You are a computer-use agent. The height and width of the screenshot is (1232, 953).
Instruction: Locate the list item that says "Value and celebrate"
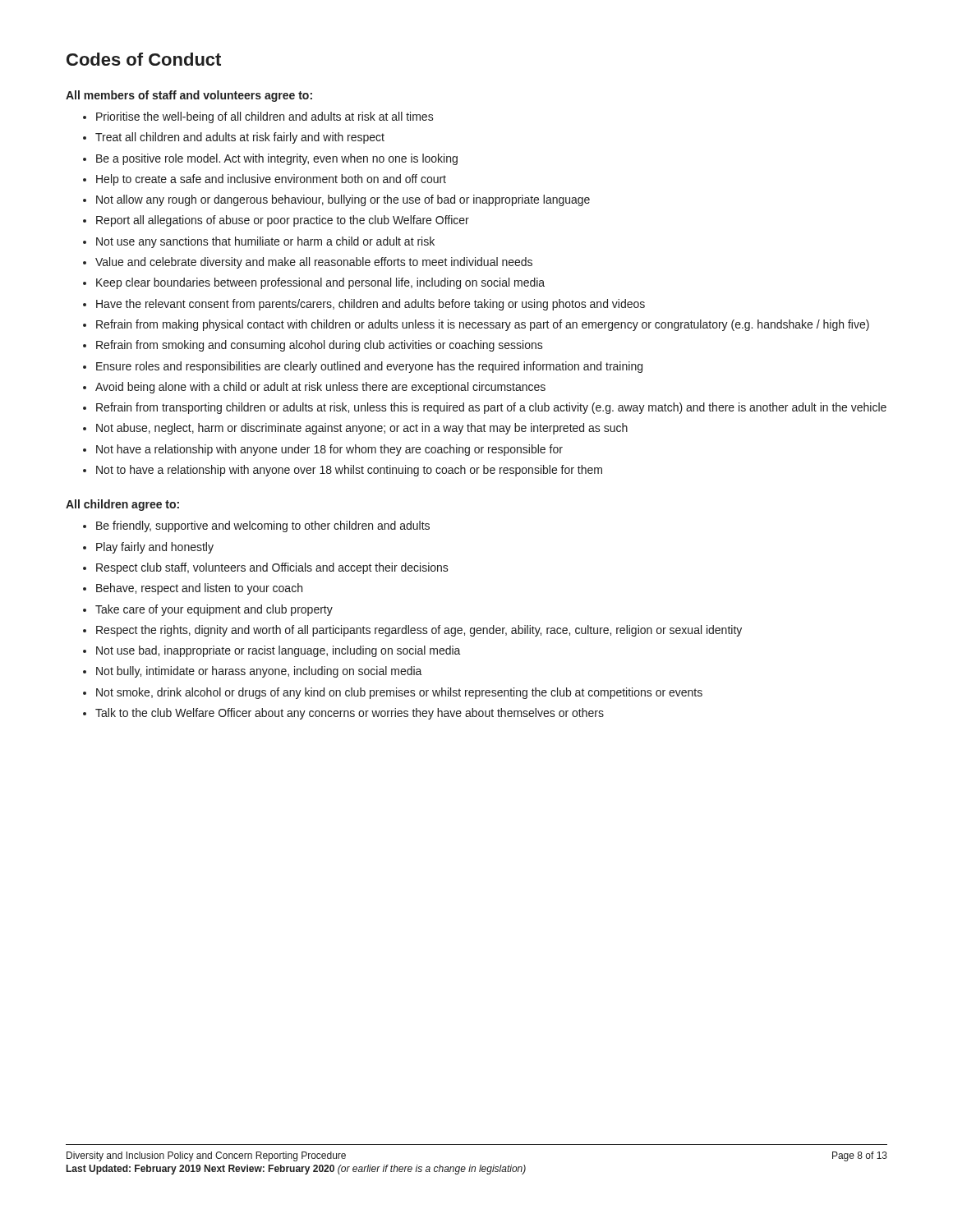pyautogui.click(x=314, y=262)
